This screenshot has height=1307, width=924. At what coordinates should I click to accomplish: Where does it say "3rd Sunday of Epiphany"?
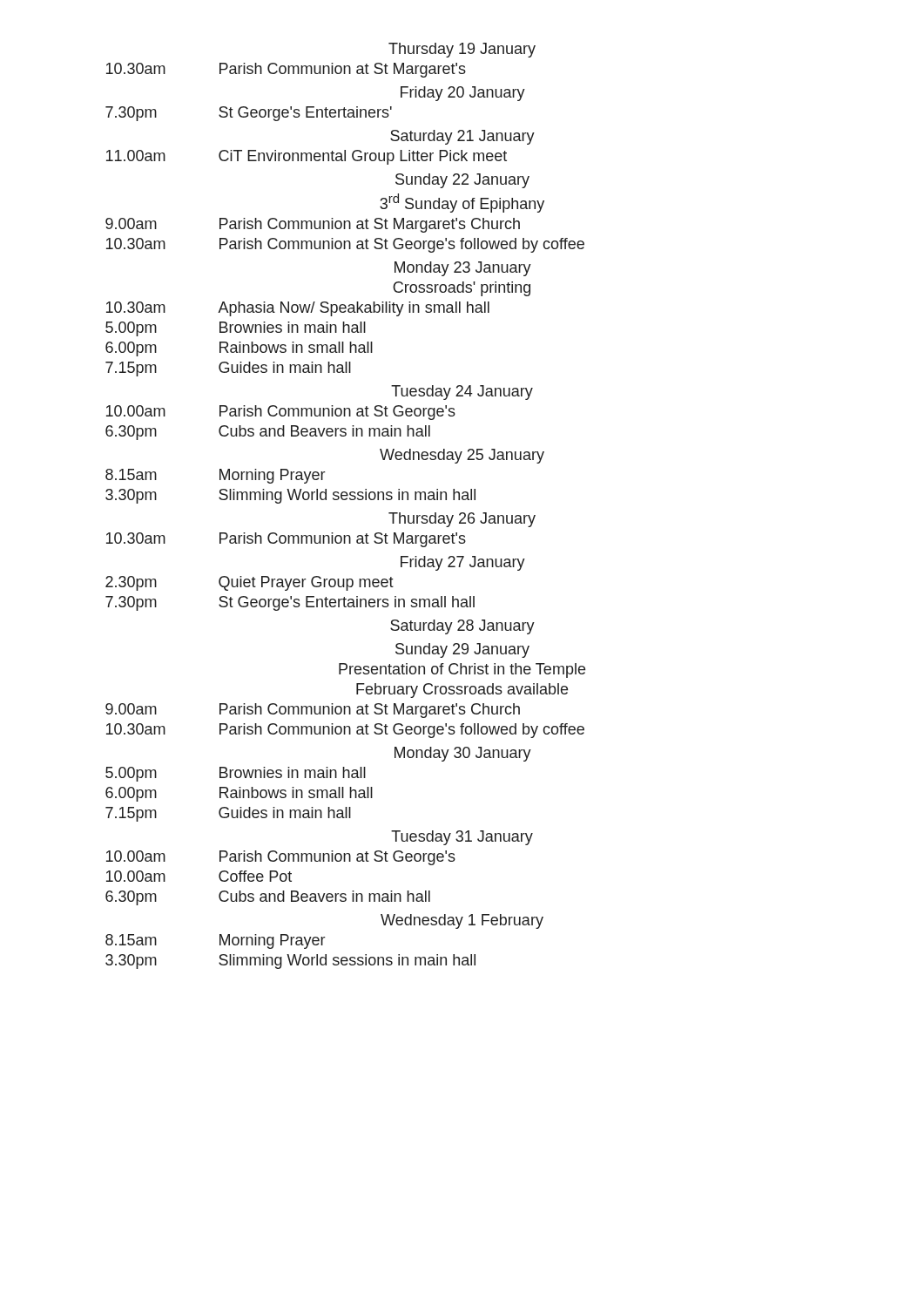click(x=462, y=202)
